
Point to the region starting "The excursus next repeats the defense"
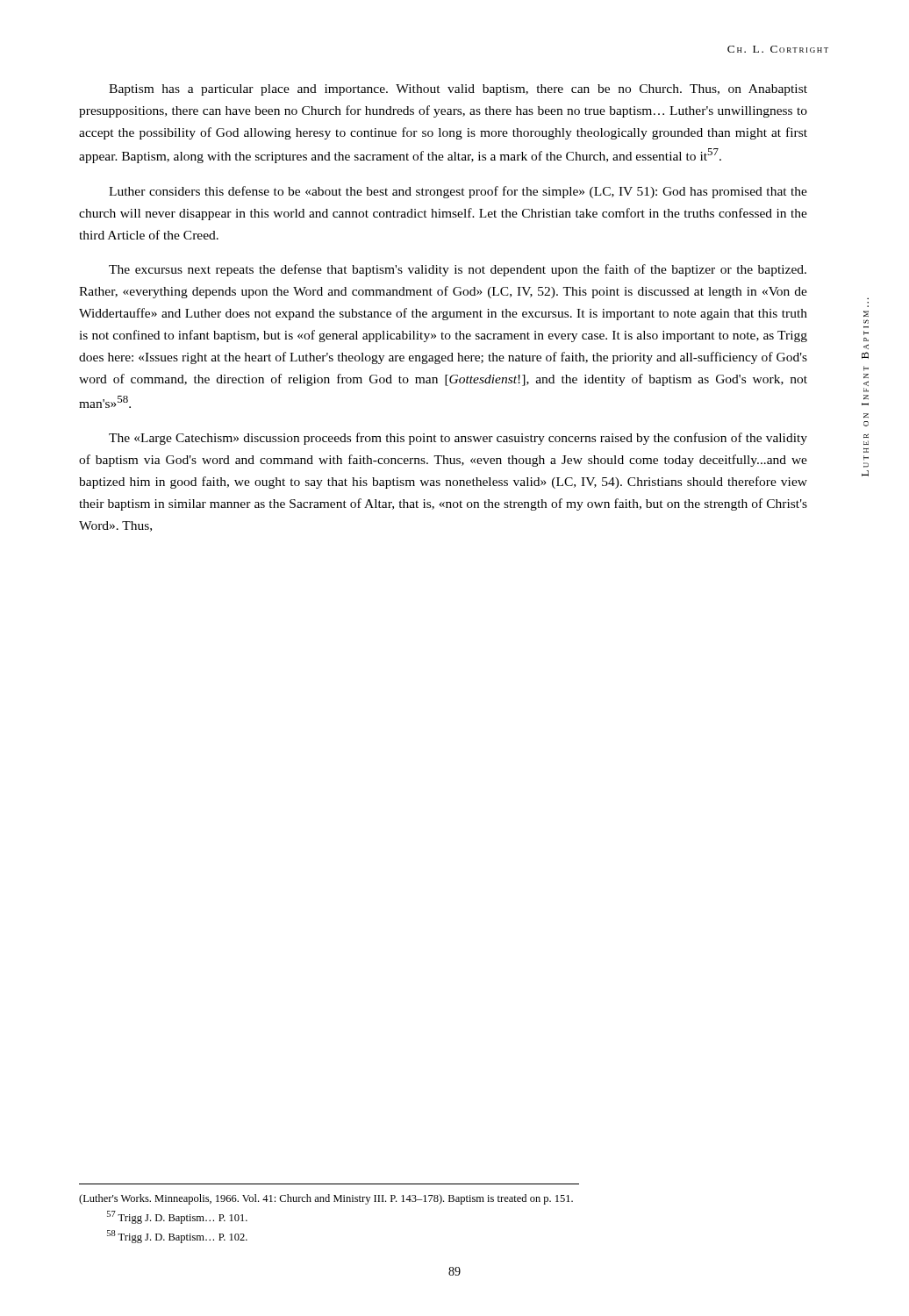(x=443, y=336)
